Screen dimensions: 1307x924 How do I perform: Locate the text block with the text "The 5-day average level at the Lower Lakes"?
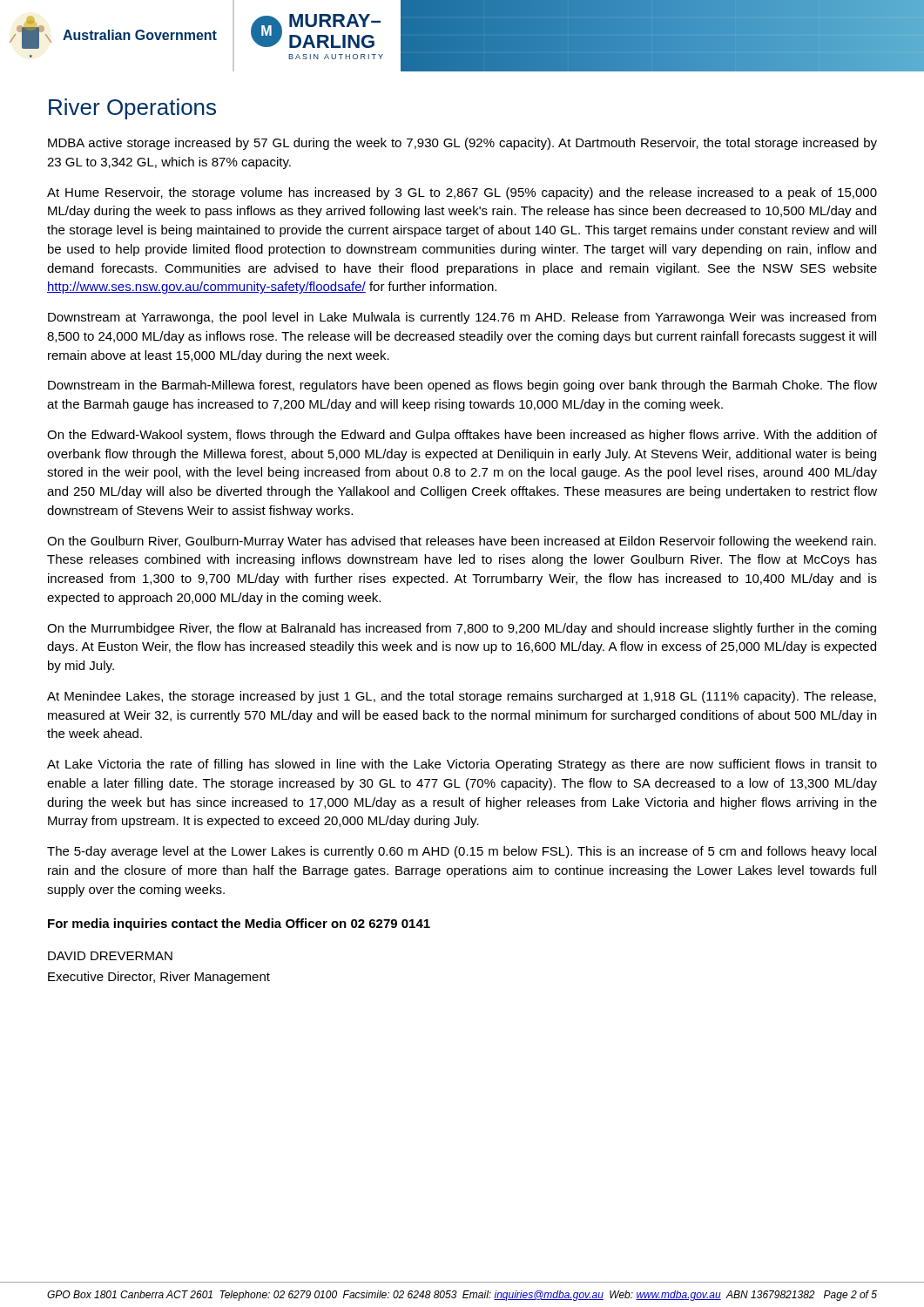click(x=462, y=870)
